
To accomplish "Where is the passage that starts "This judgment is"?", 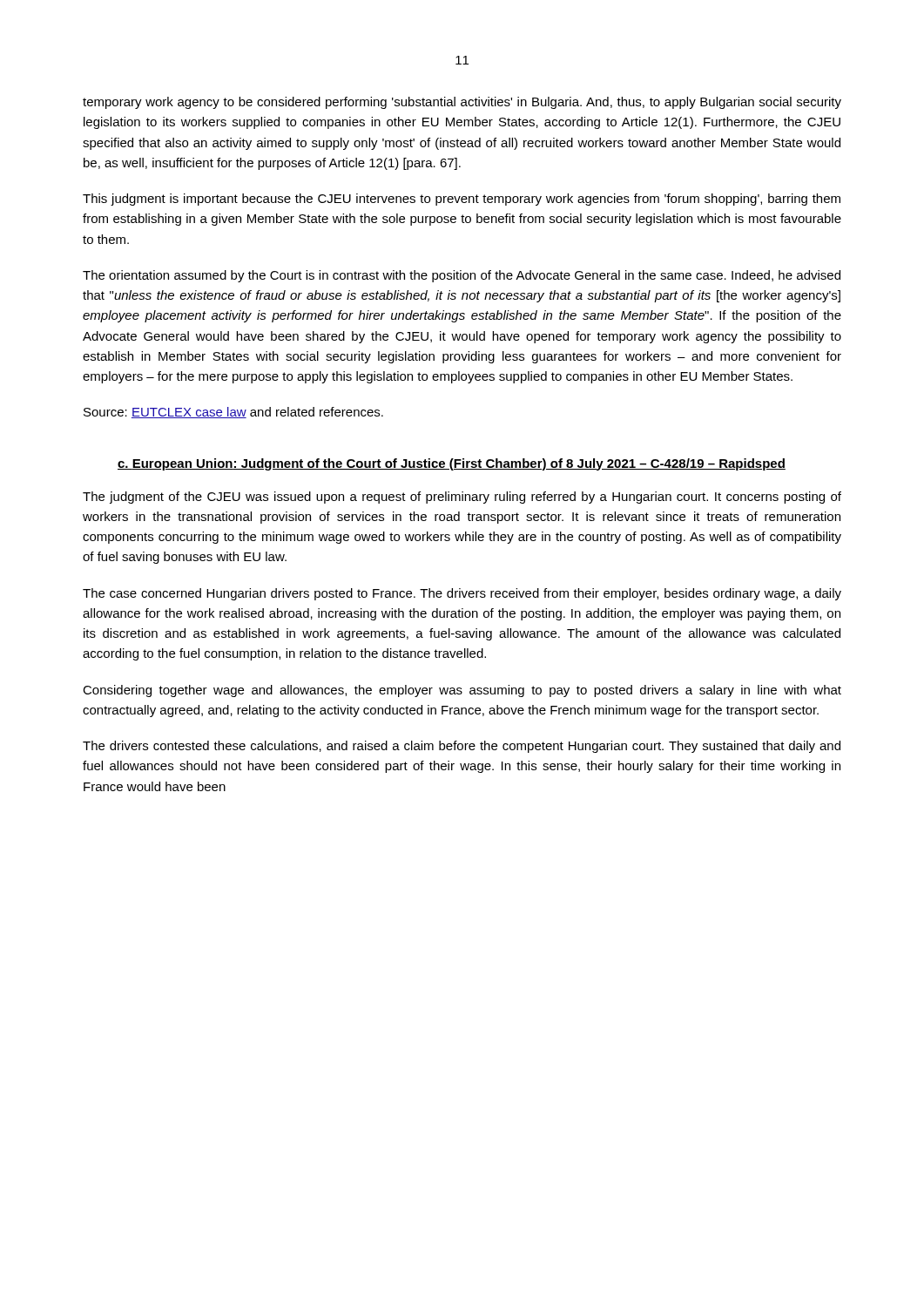I will (x=462, y=218).
